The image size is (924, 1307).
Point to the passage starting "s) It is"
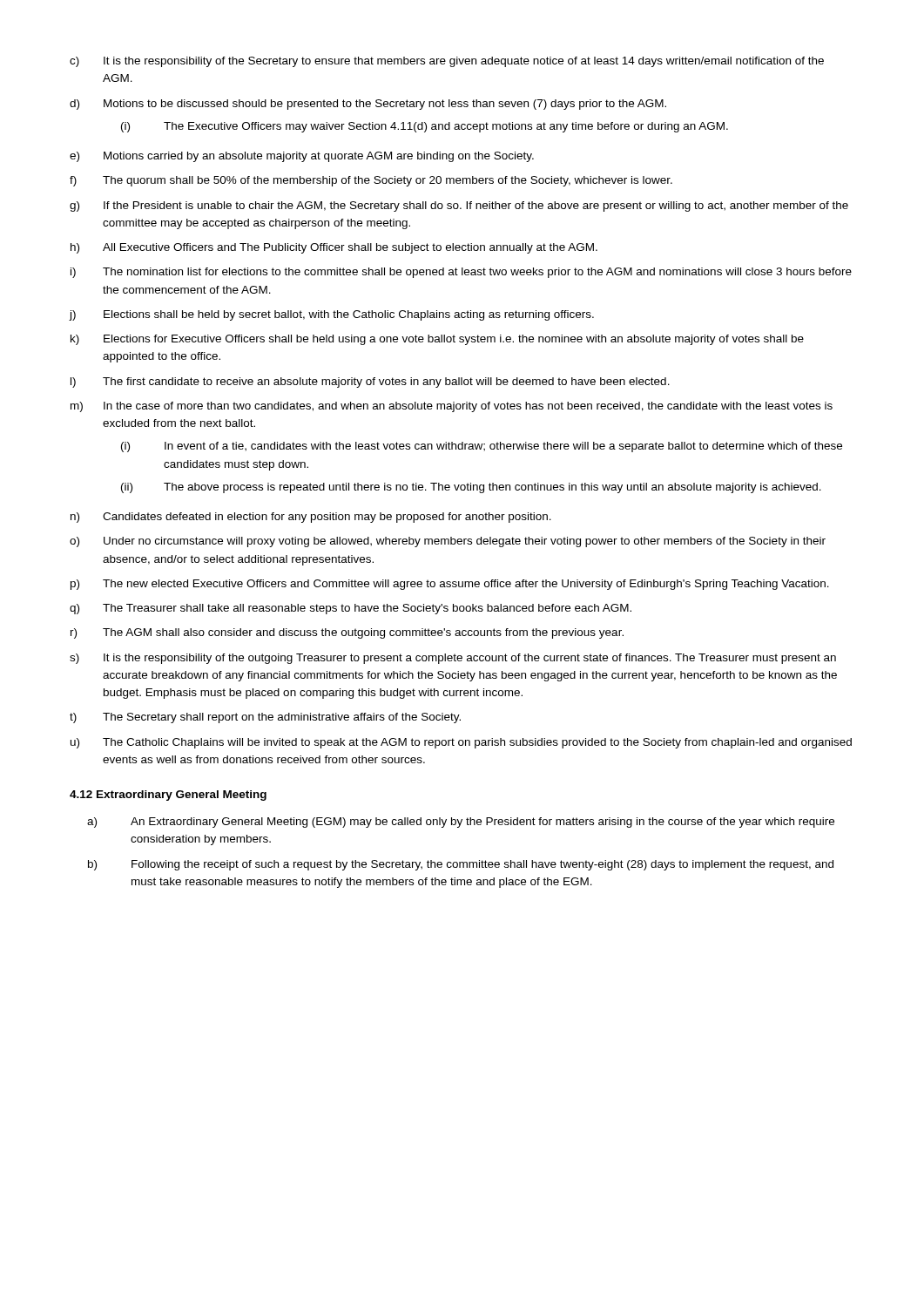coord(462,675)
